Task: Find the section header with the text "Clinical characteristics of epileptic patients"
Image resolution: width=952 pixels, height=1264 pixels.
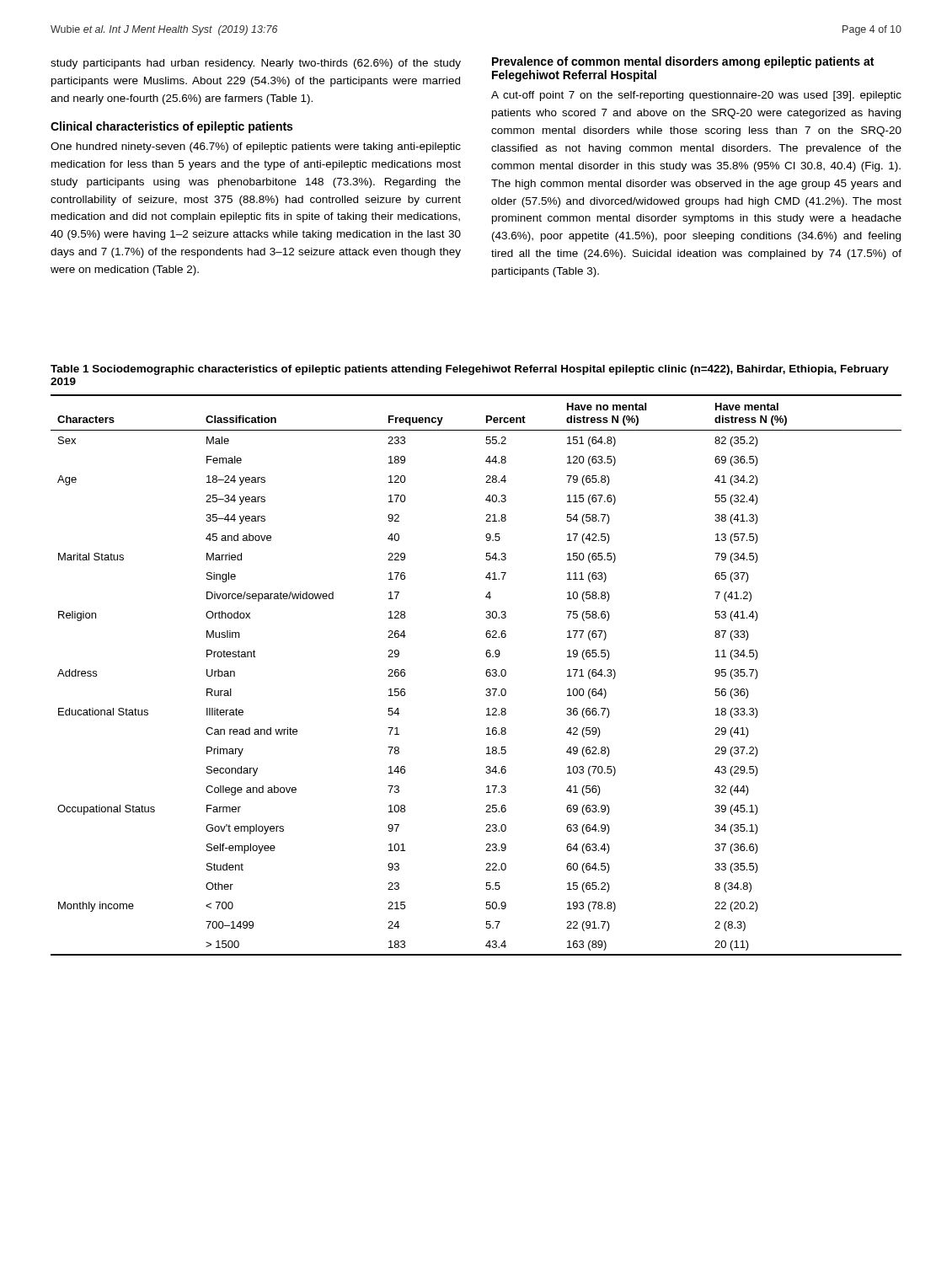Action: tap(172, 126)
